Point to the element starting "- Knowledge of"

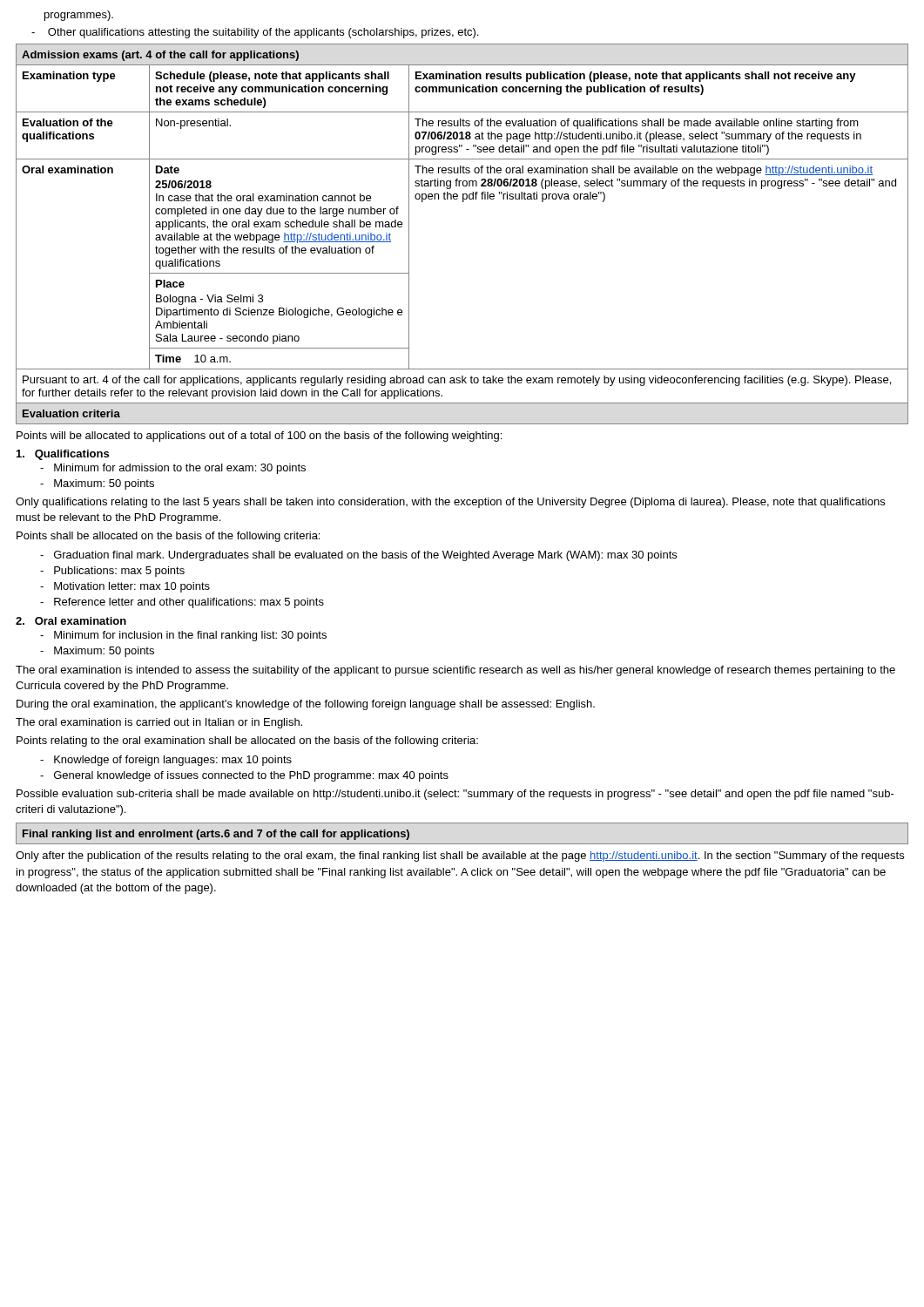coord(166,759)
